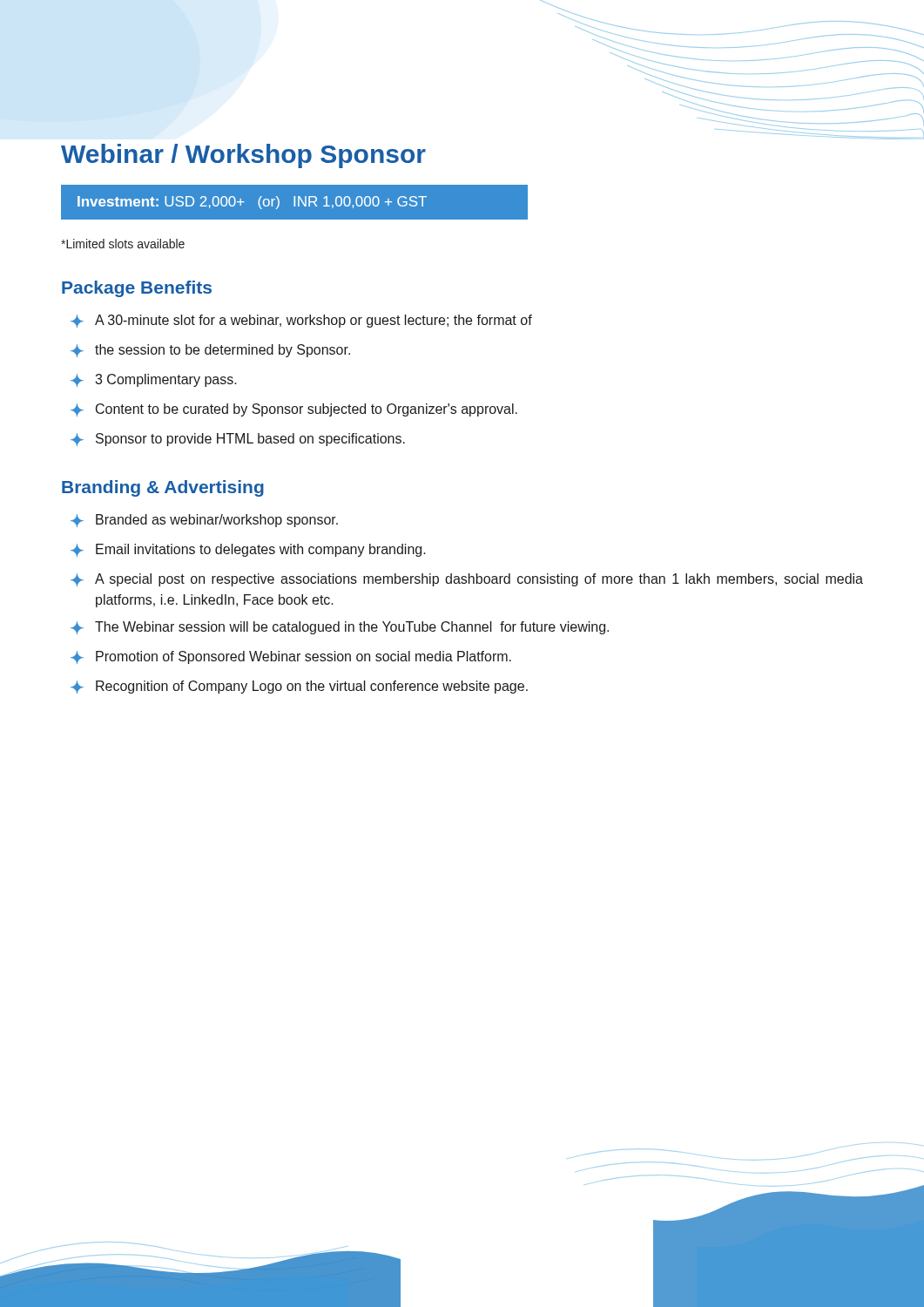This screenshot has height=1307, width=924.
Task: Select the region starting "✦ 3 Complimentary"
Action: click(x=154, y=380)
